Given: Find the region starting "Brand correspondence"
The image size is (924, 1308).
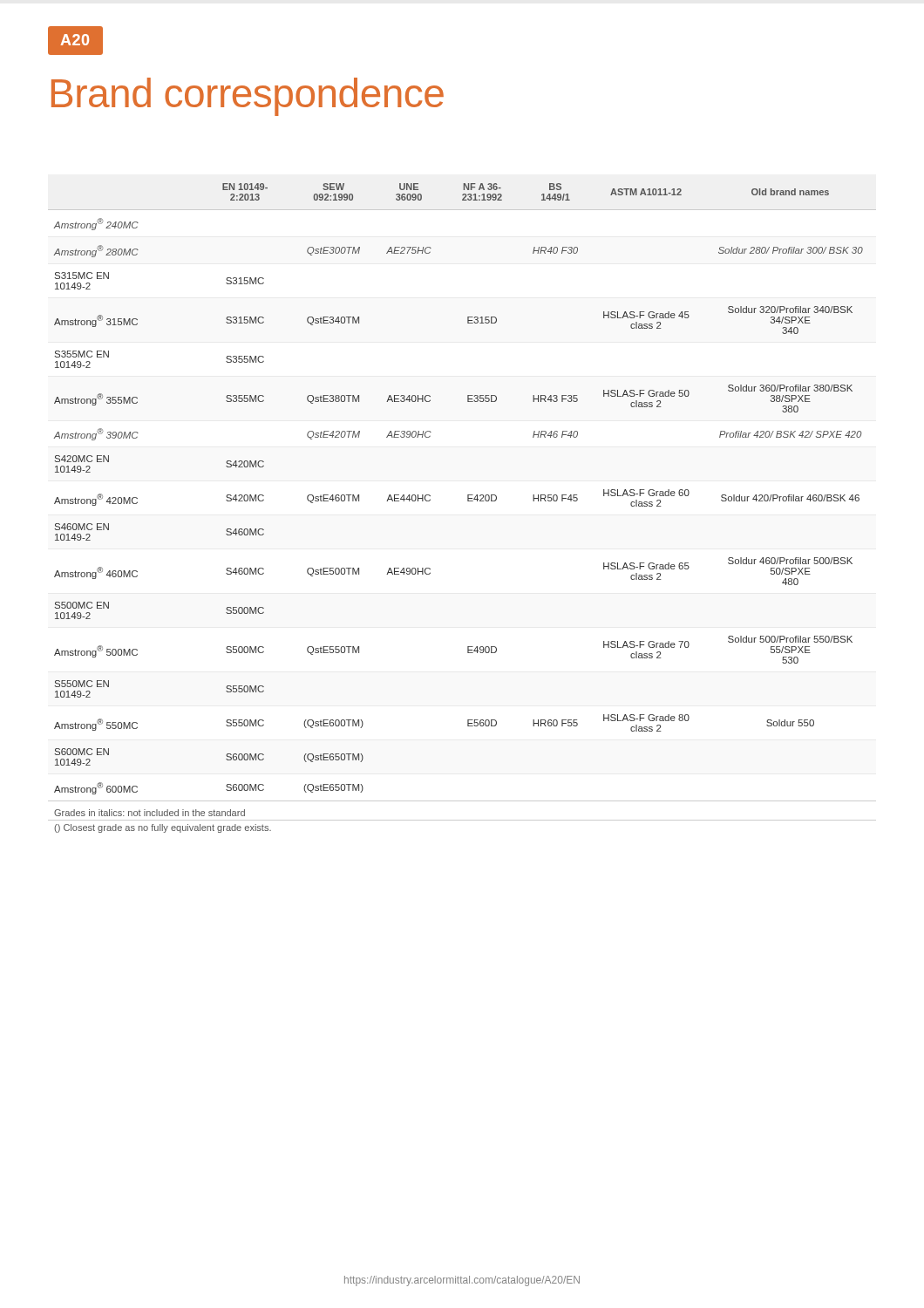Looking at the screenshot, I should (x=246, y=93).
